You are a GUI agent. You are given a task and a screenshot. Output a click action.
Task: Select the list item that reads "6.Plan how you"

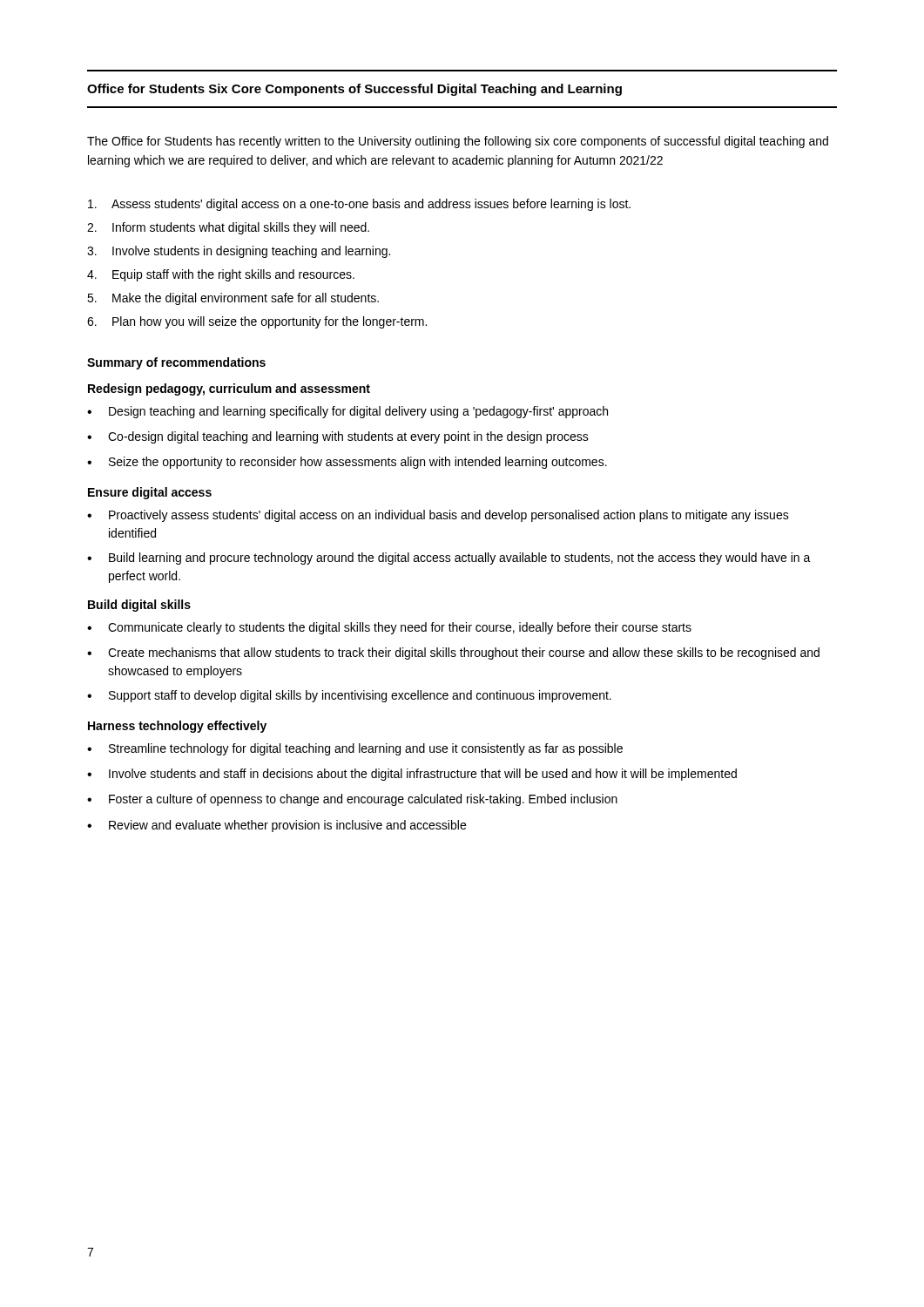[257, 322]
